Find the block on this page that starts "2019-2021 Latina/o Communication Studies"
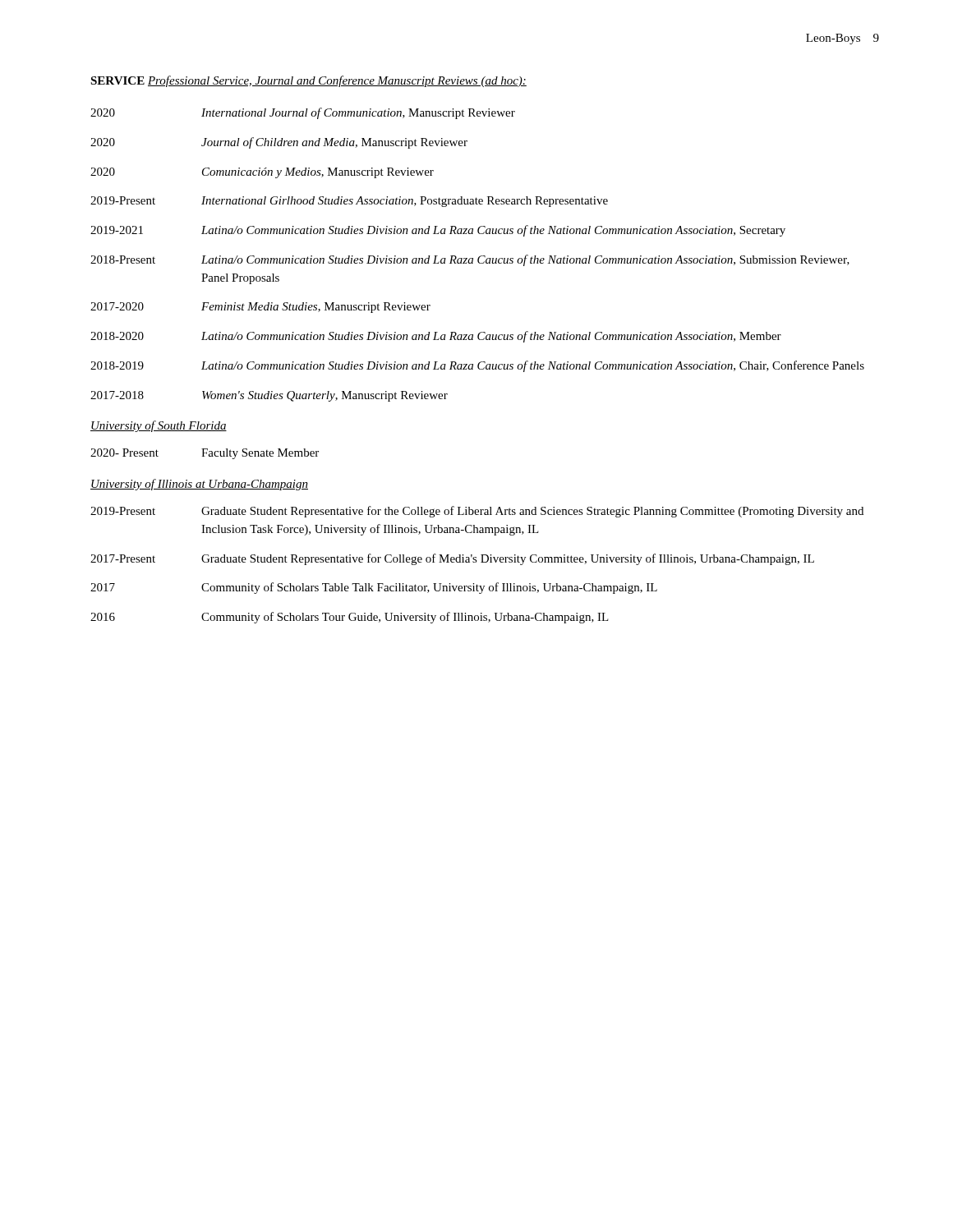Screen dimensions: 1232x953 point(485,231)
